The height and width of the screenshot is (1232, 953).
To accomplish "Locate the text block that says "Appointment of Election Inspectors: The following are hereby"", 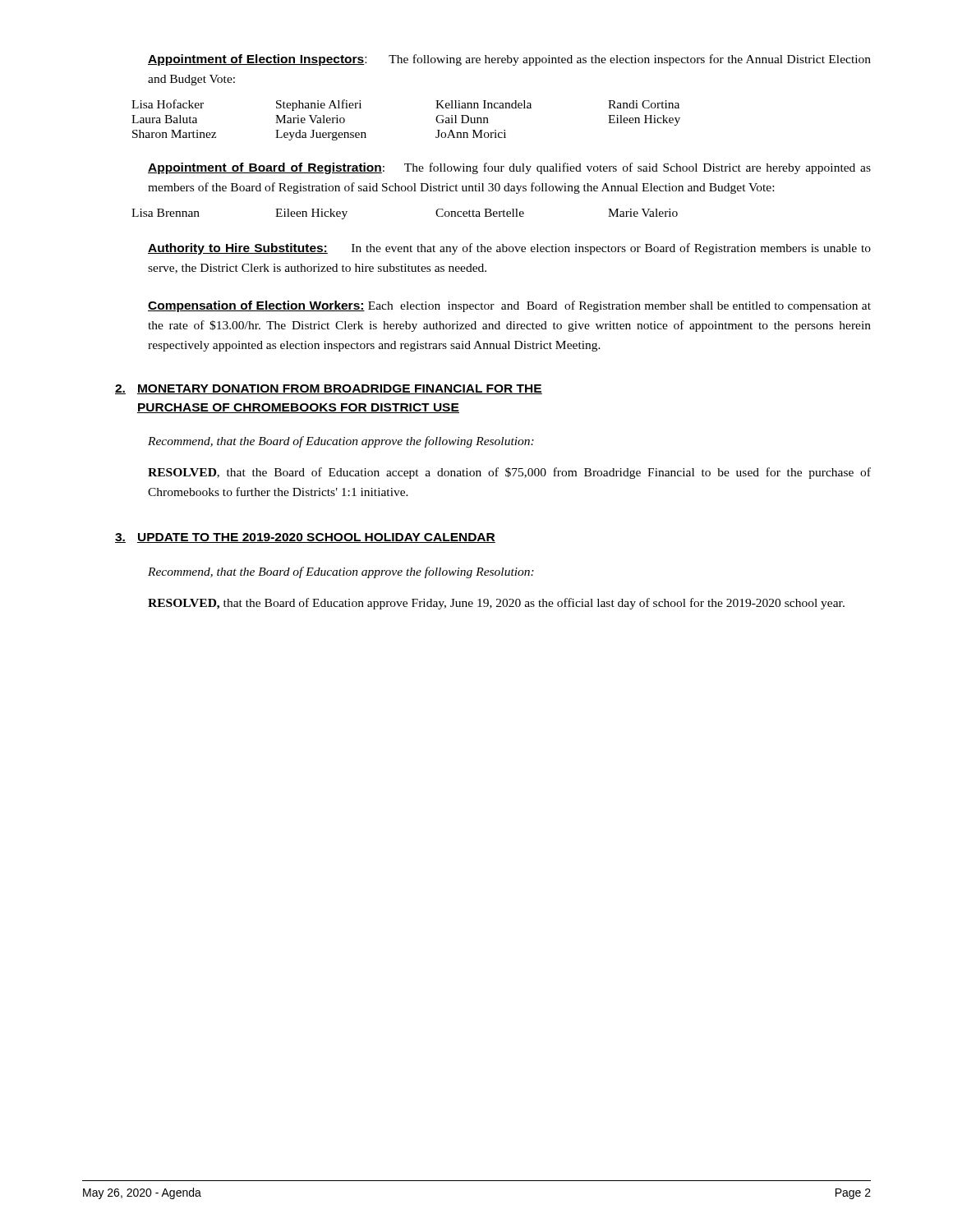I will [x=509, y=69].
